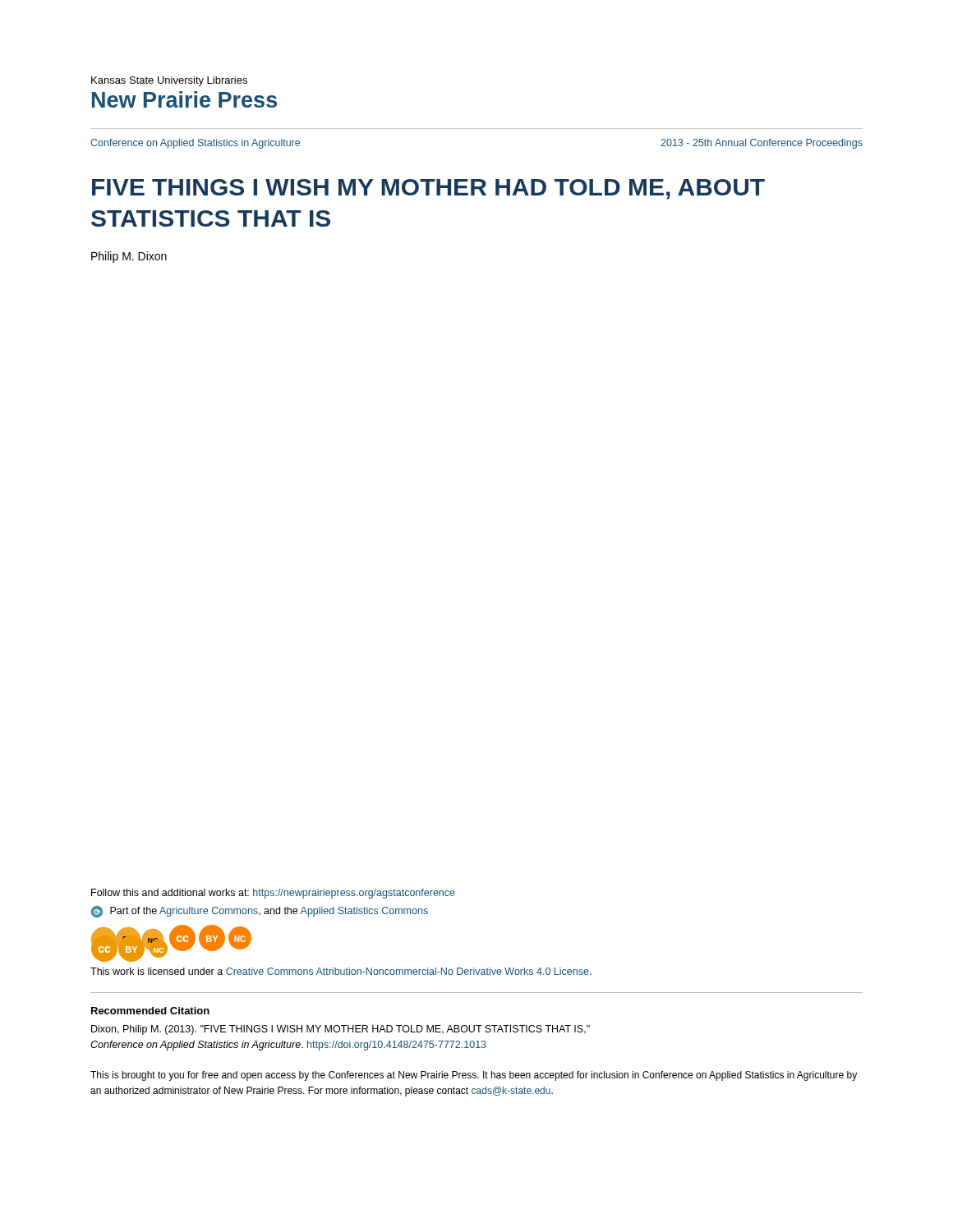Viewport: 953px width, 1232px height.
Task: Where does it say "Recommended Citation"?
Action: click(150, 1011)
